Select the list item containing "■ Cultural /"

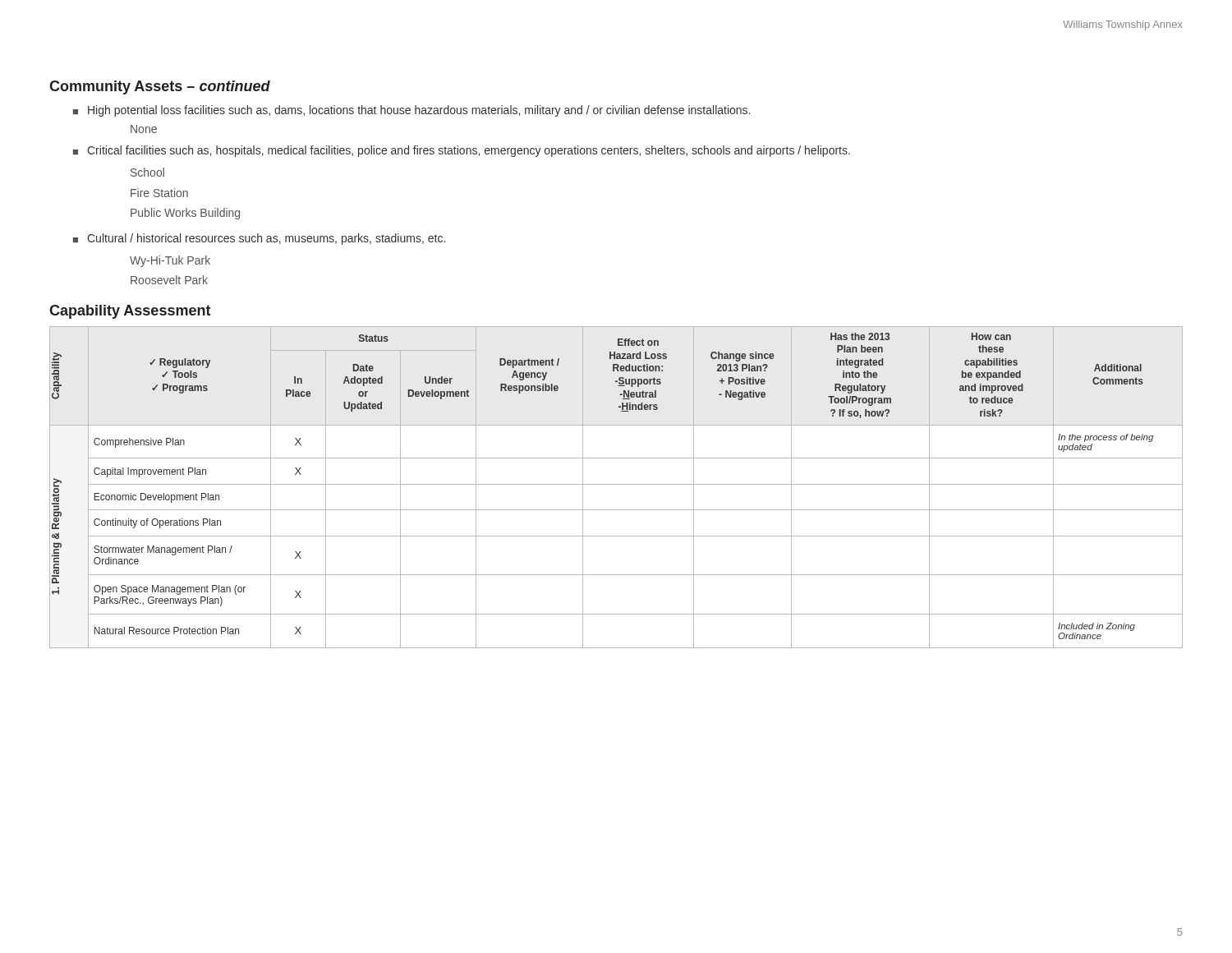coord(259,238)
